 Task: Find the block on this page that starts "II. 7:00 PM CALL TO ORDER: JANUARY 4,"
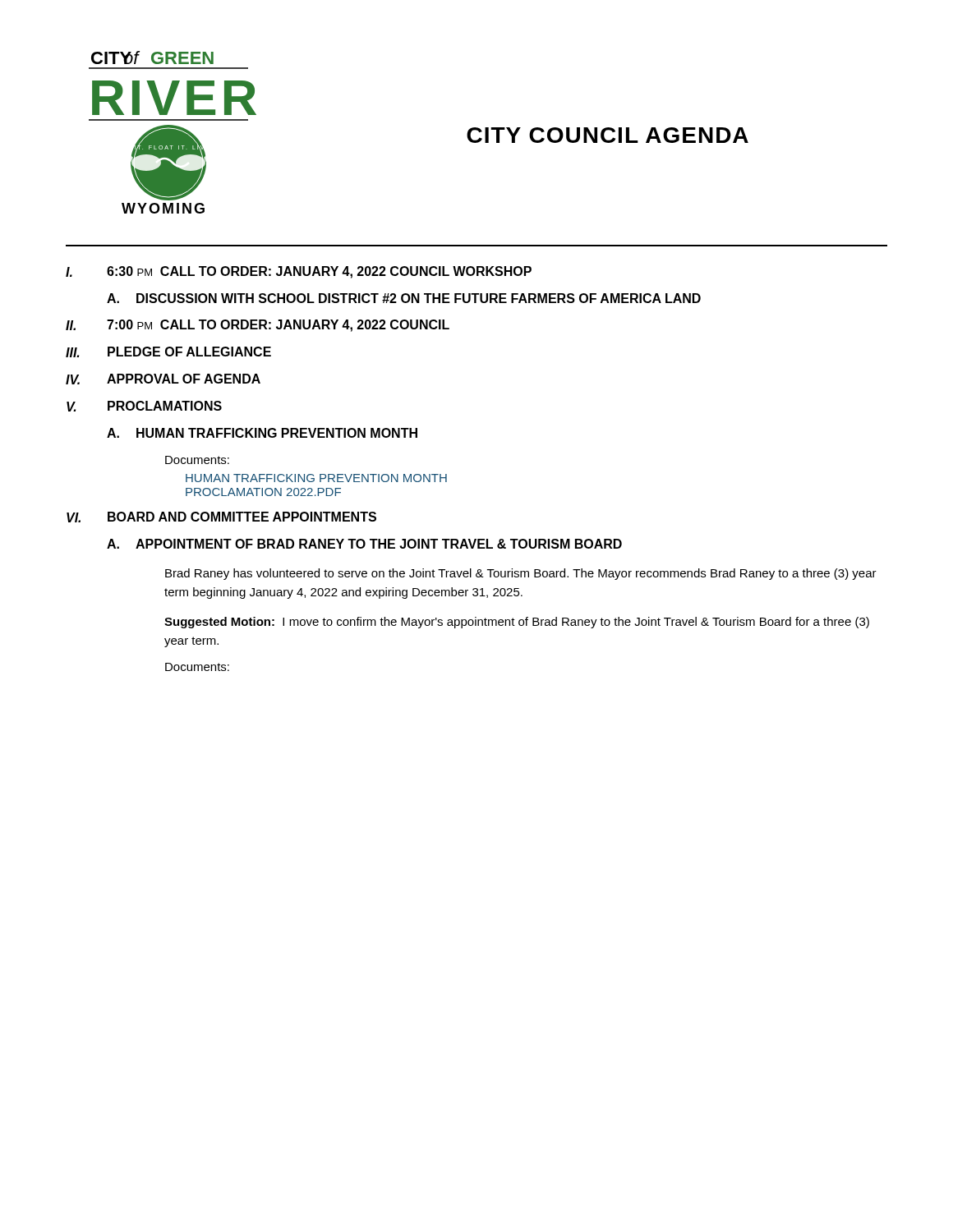(x=258, y=326)
